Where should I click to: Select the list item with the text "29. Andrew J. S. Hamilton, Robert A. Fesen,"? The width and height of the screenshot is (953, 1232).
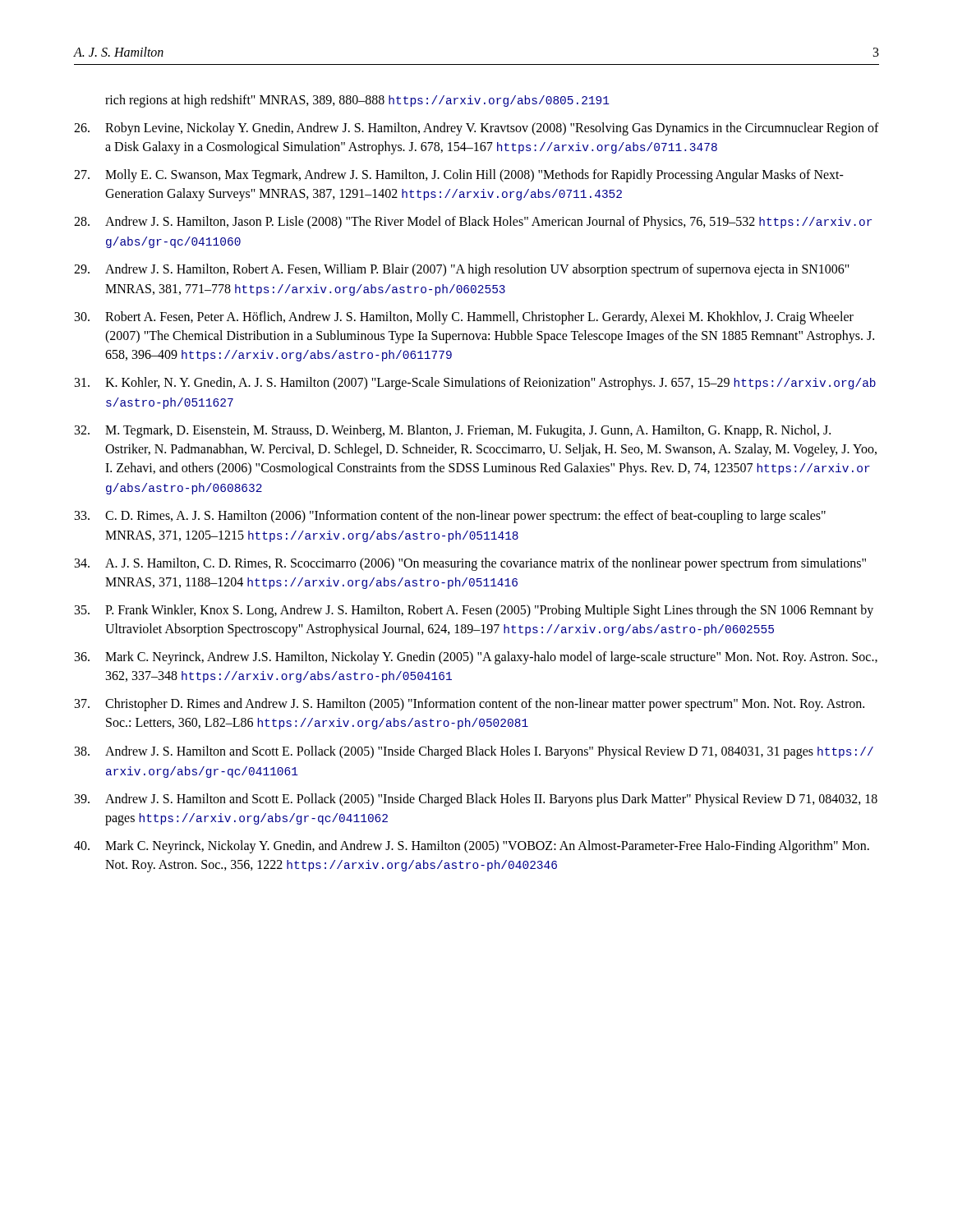[476, 279]
